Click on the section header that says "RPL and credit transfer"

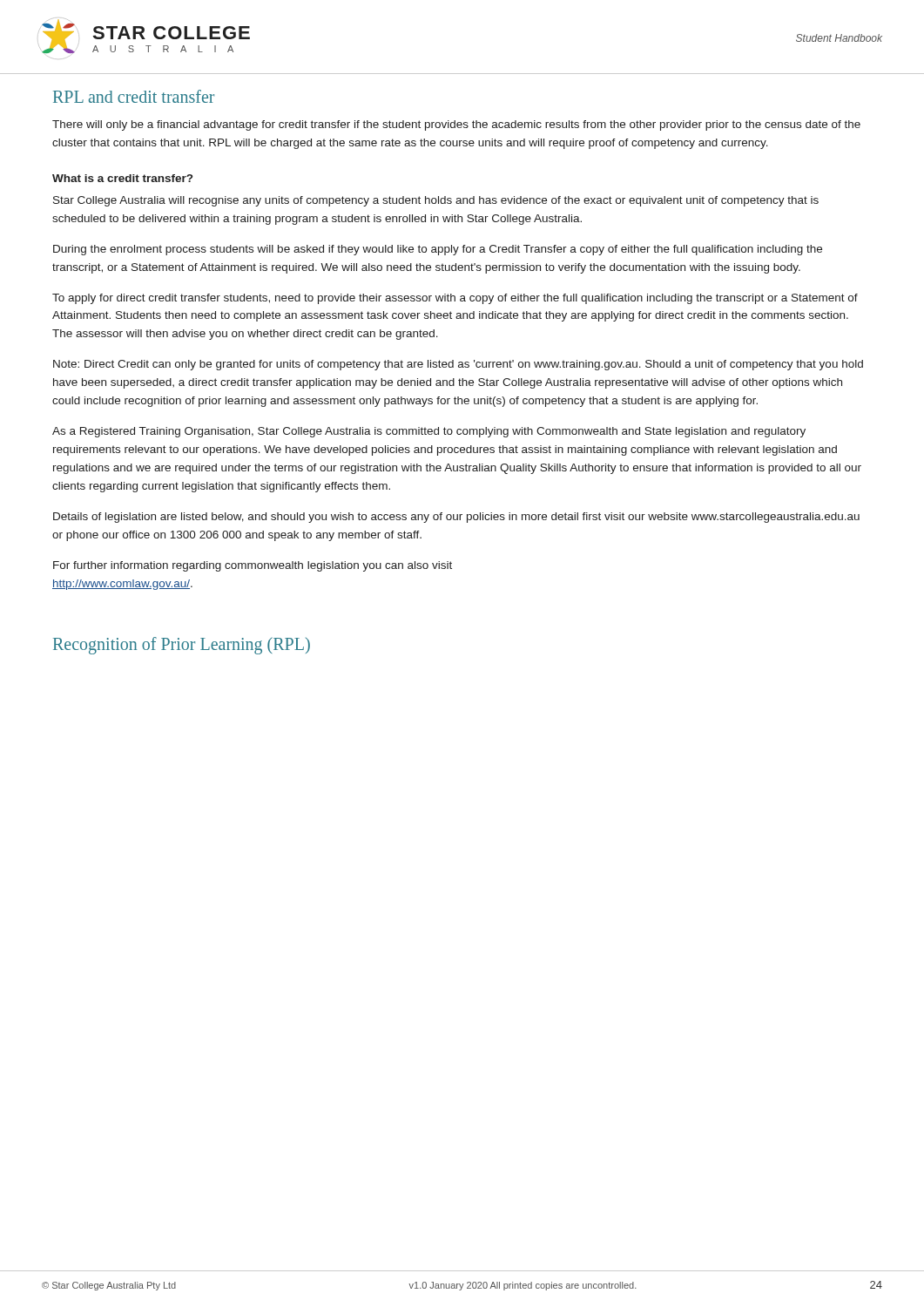point(133,97)
